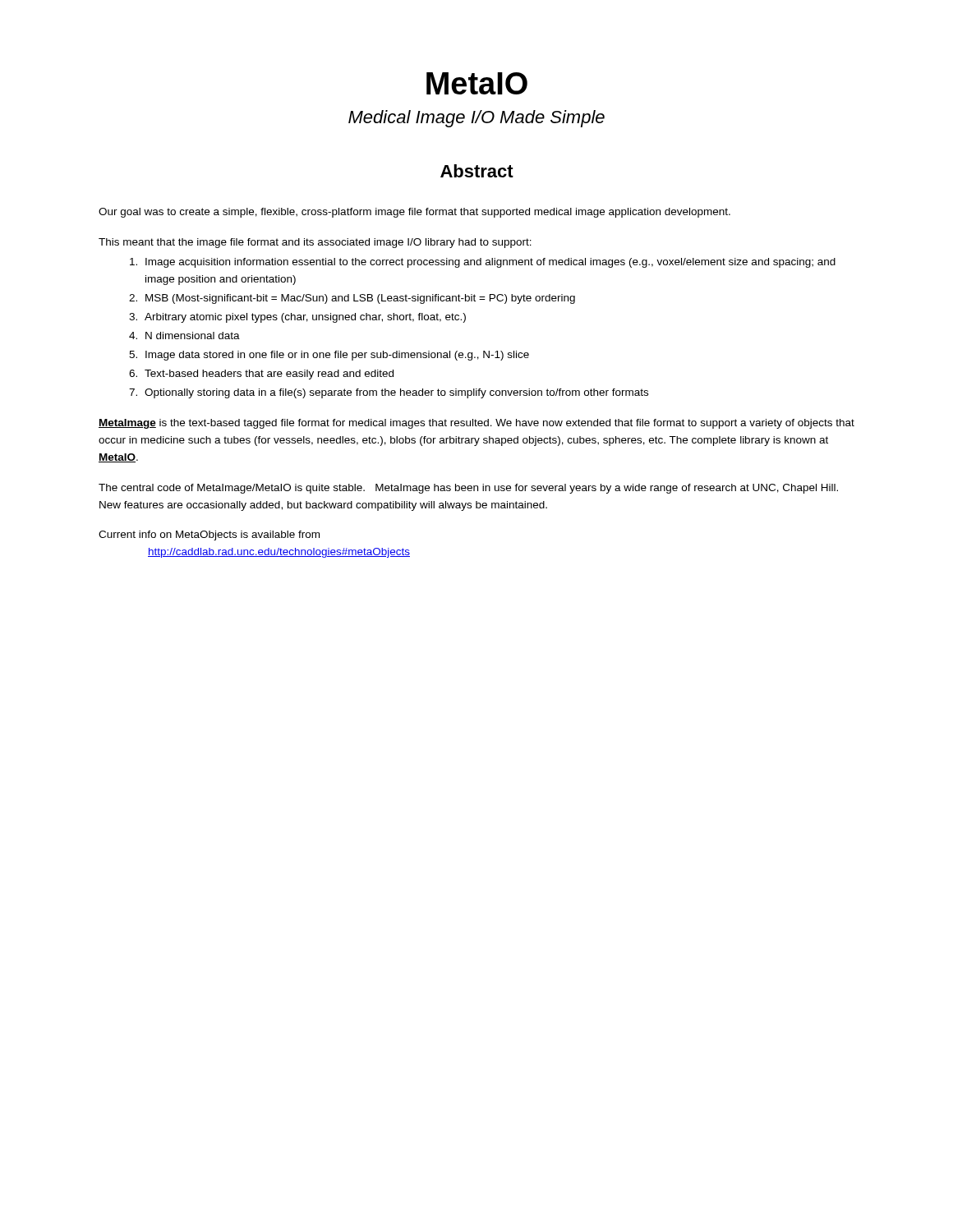The image size is (953, 1232).
Task: Point to the passage starting "Arbitrary atomic pixel types (char, unsigned"
Action: tap(305, 317)
